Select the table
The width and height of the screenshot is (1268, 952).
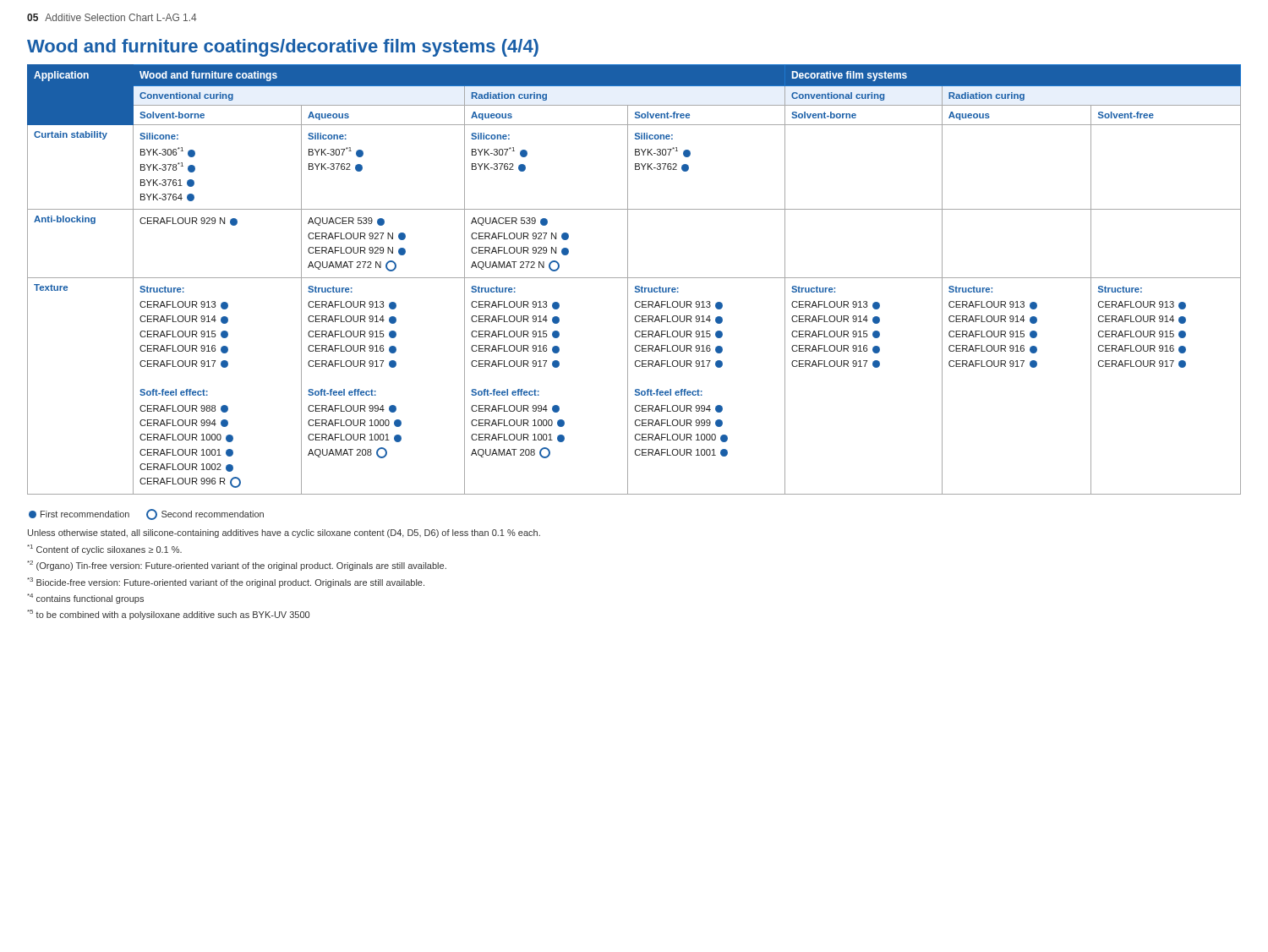634,279
